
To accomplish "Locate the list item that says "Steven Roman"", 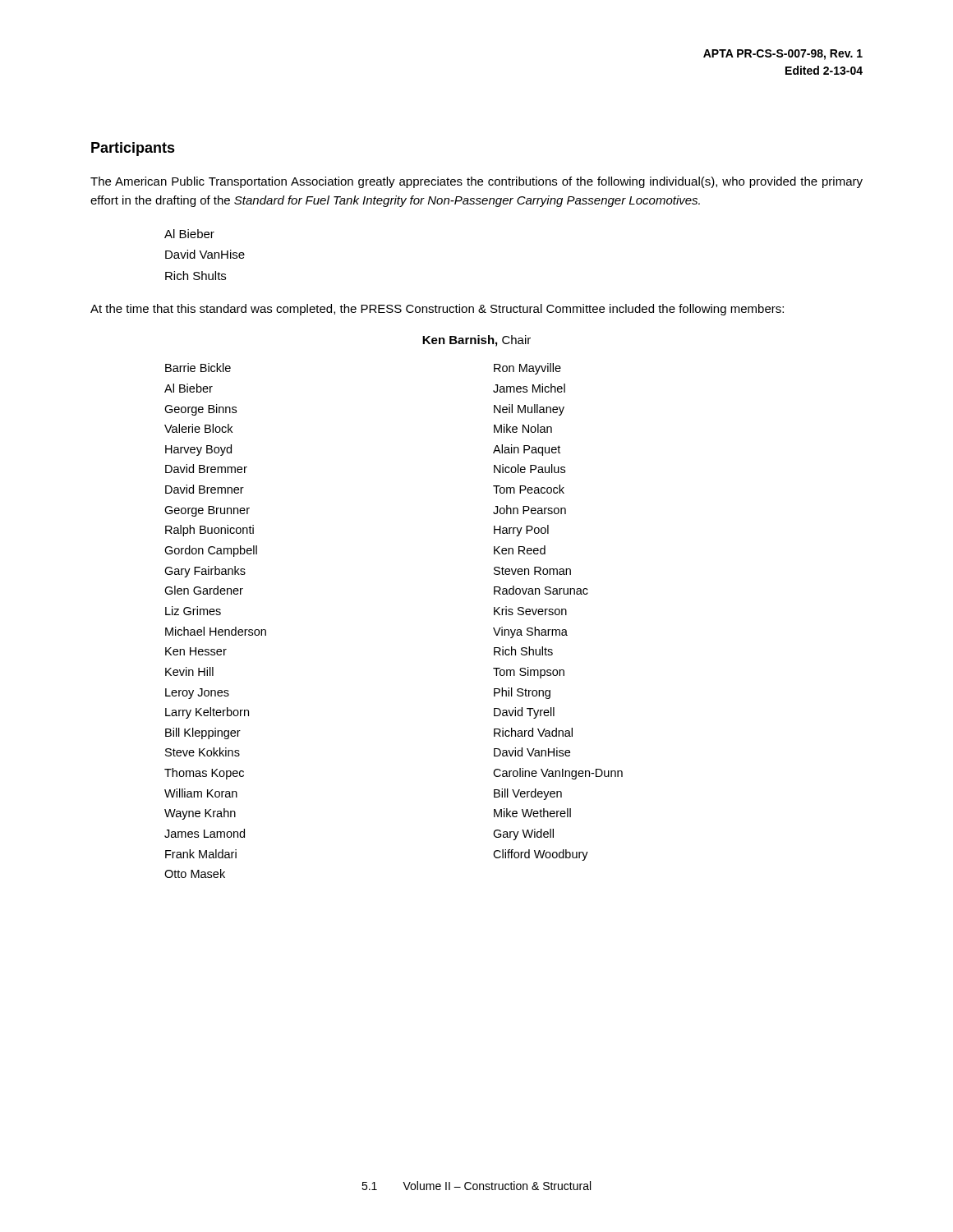I will click(x=532, y=571).
